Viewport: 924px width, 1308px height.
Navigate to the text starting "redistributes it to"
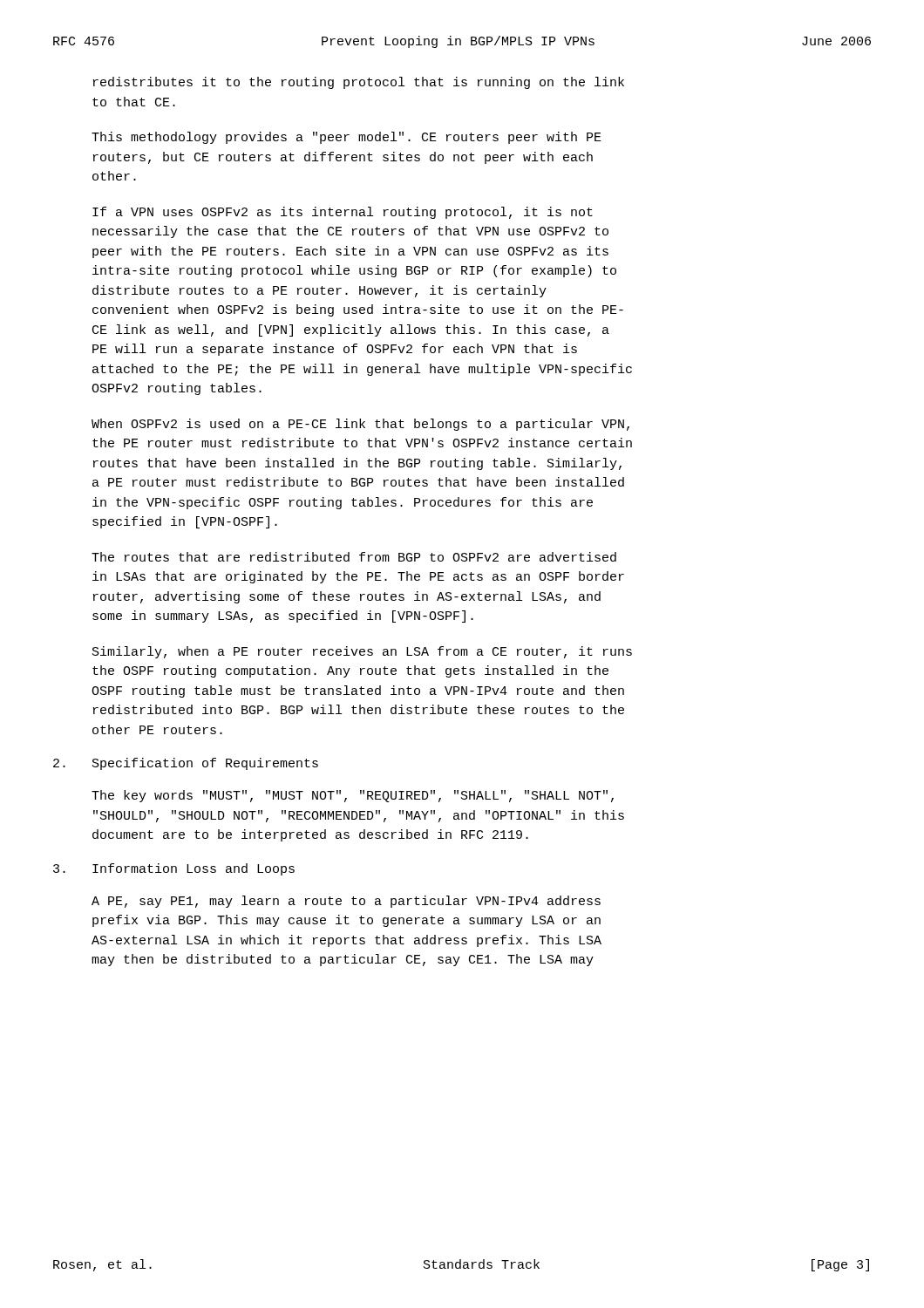(x=462, y=94)
